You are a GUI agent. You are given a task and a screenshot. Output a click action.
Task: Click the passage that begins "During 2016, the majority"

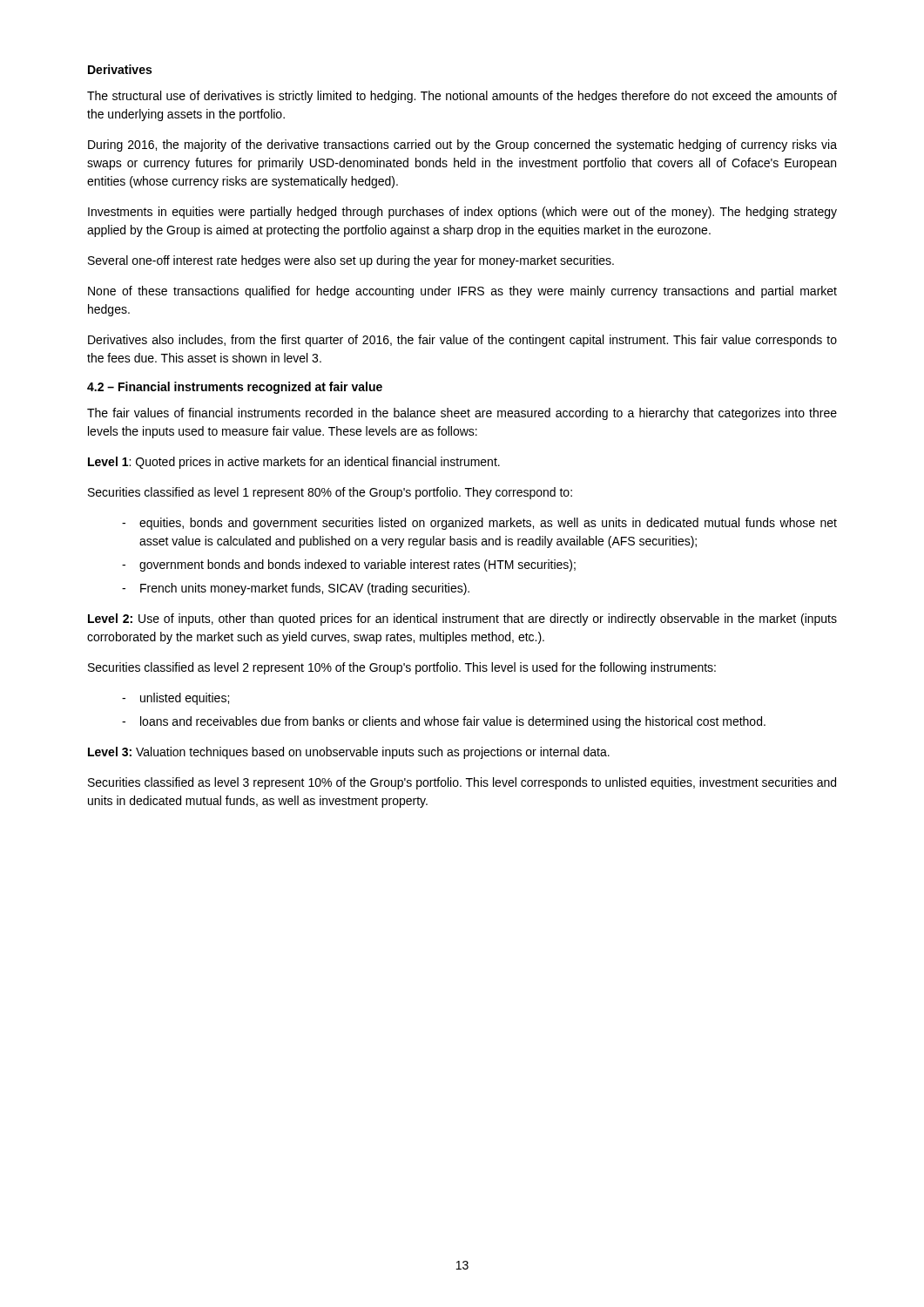[x=462, y=163]
